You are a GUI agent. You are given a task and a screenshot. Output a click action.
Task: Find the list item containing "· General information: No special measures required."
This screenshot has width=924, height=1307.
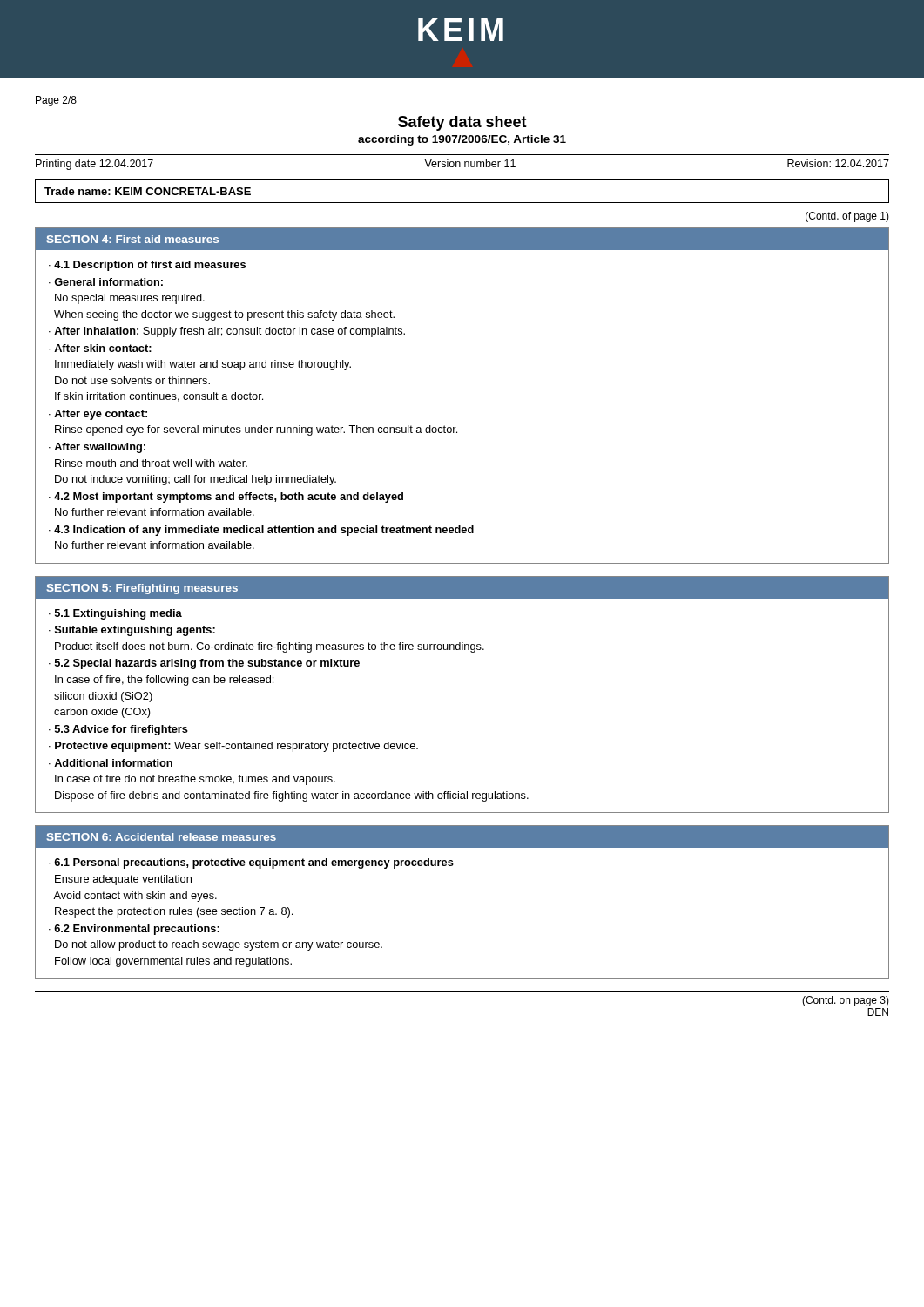click(x=106, y=282)
